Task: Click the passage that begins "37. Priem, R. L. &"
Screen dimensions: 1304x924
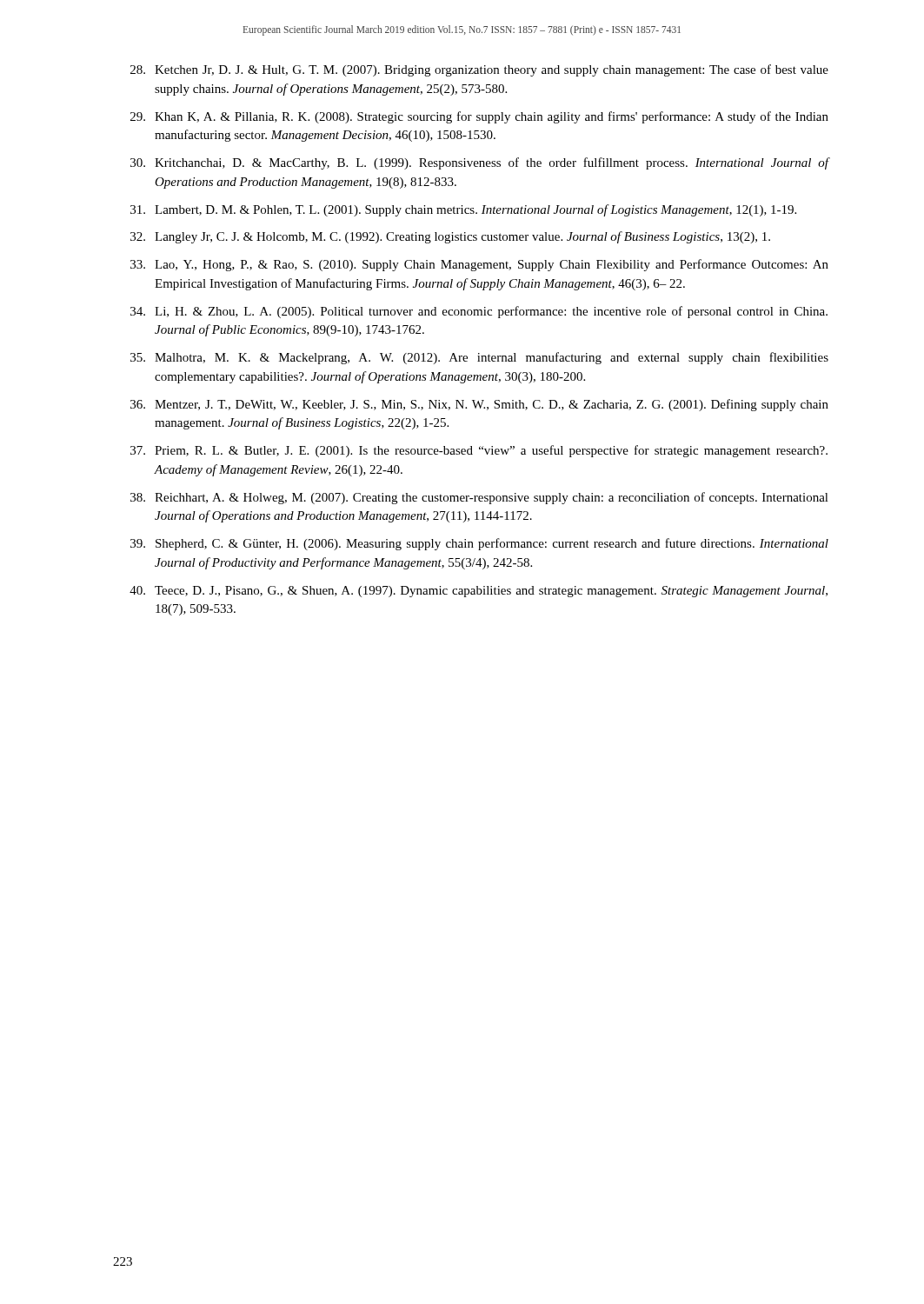Action: pyautogui.click(x=471, y=461)
